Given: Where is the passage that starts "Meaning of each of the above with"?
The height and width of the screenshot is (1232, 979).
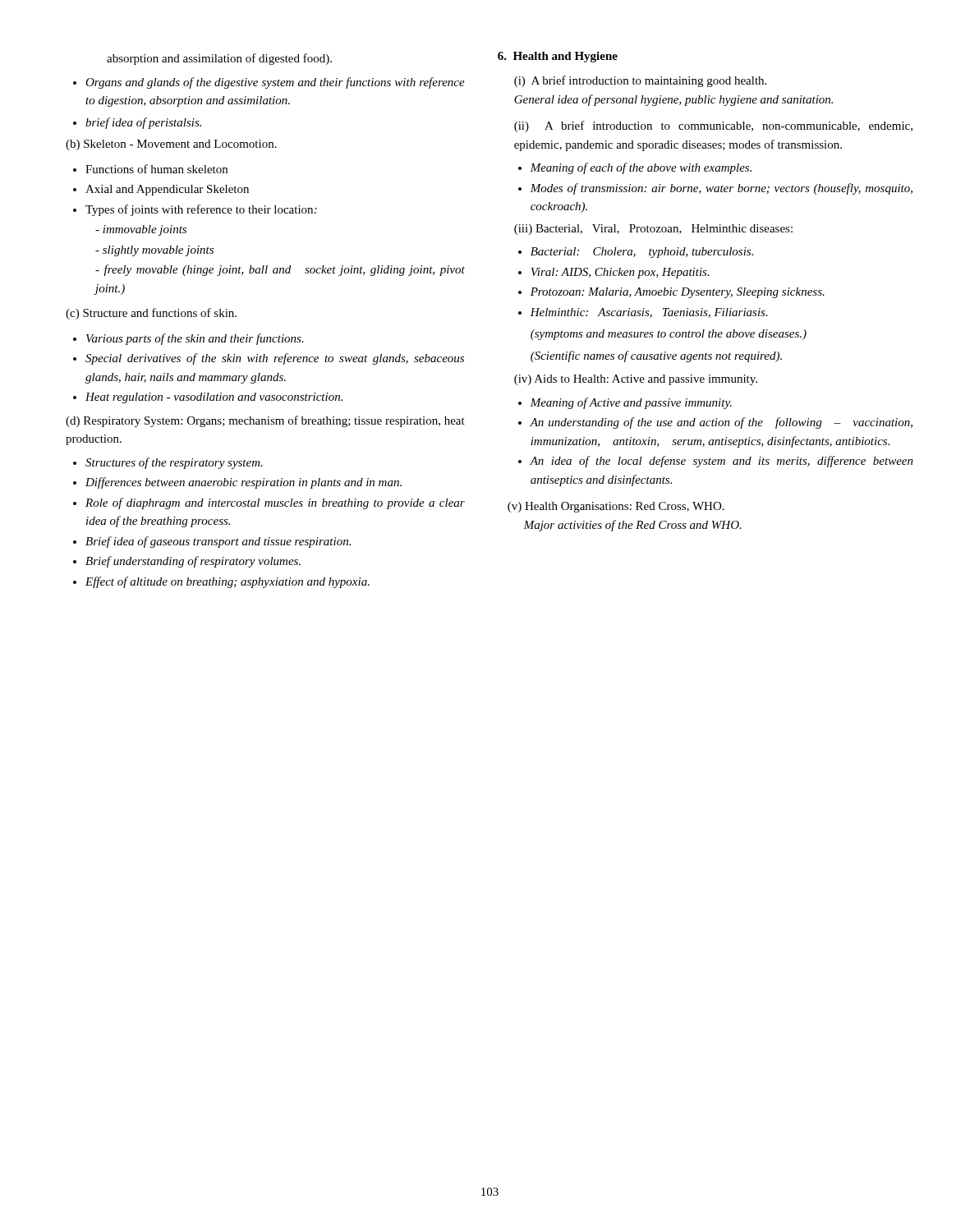Looking at the screenshot, I should coord(641,168).
